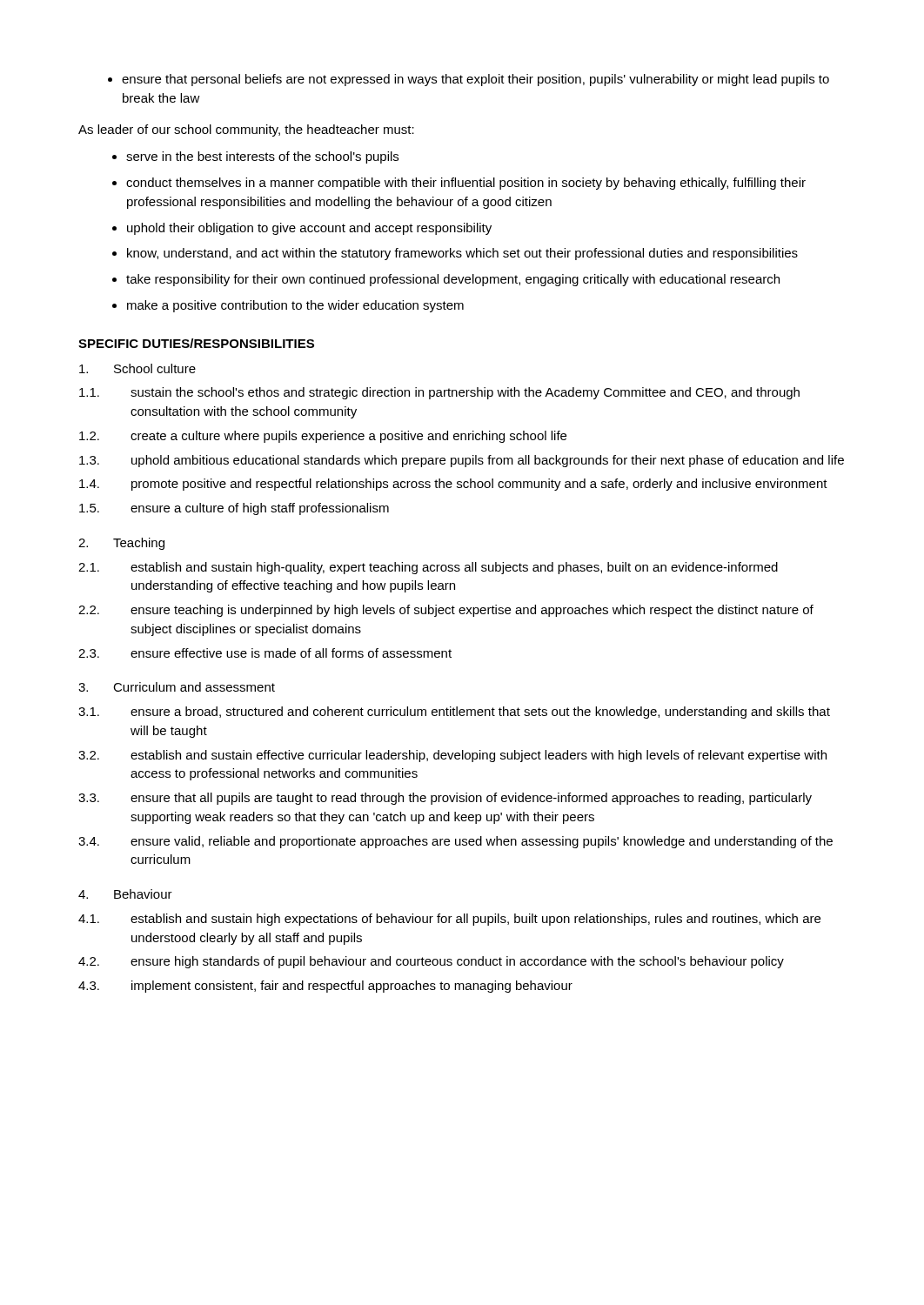924x1305 pixels.
Task: Find the text block starting "3. Curriculum and assessment"
Action: point(177,687)
